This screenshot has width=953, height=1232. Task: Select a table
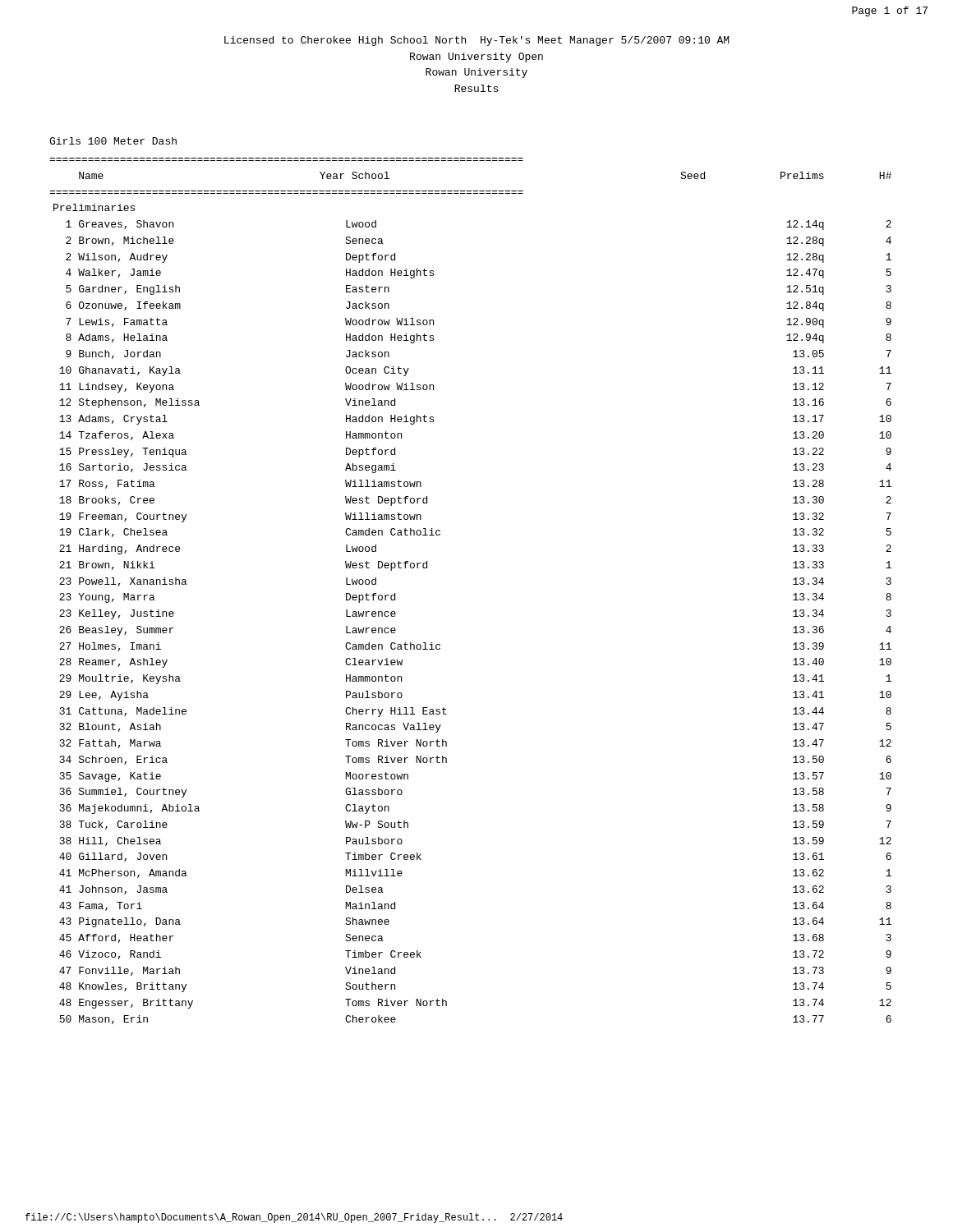click(x=485, y=590)
